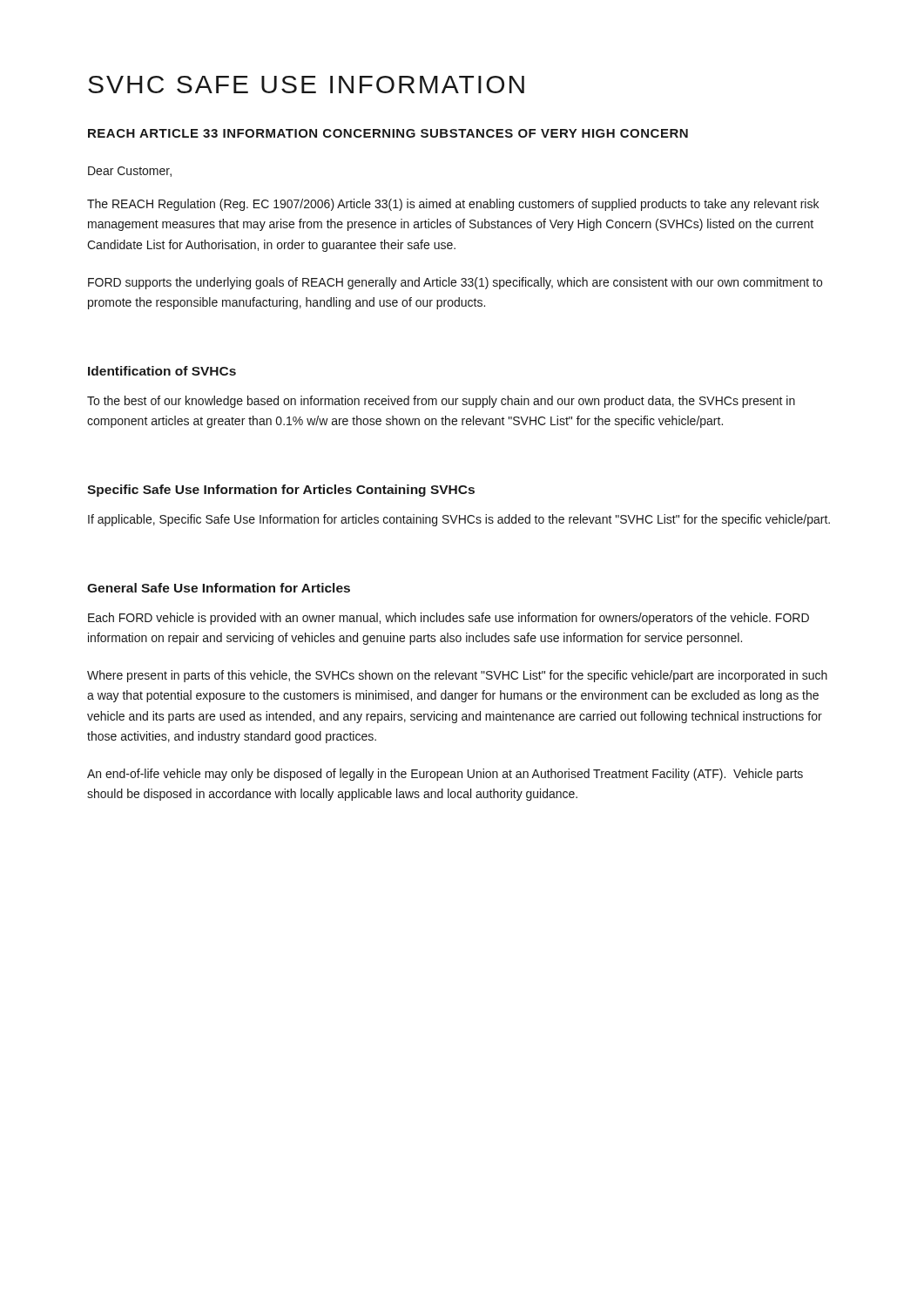The width and height of the screenshot is (924, 1307).
Task: Find "Dear Customer," on this page
Action: (130, 171)
